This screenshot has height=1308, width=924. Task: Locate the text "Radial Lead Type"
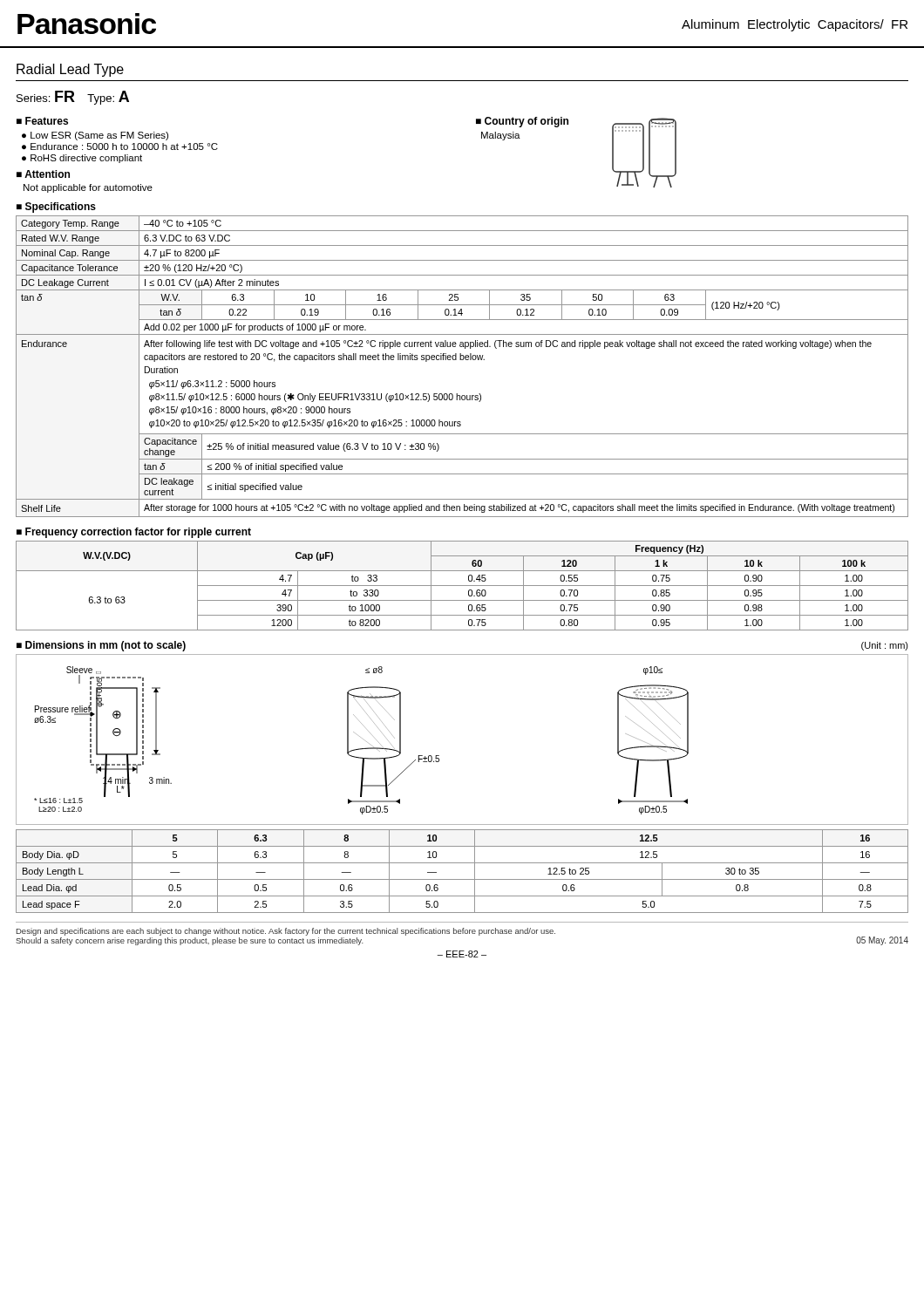coord(70,69)
